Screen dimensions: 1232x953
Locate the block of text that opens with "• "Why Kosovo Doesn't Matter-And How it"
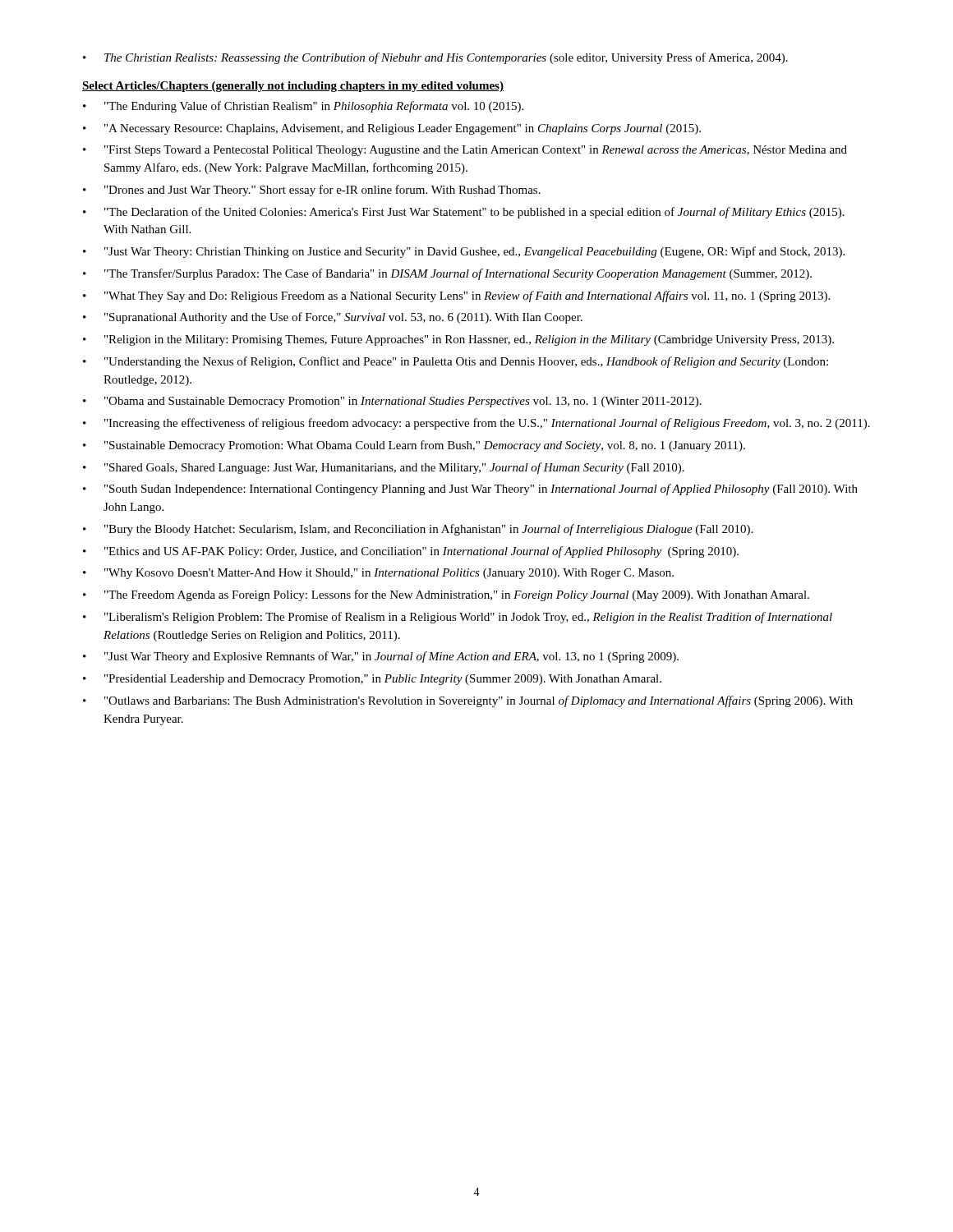click(476, 573)
